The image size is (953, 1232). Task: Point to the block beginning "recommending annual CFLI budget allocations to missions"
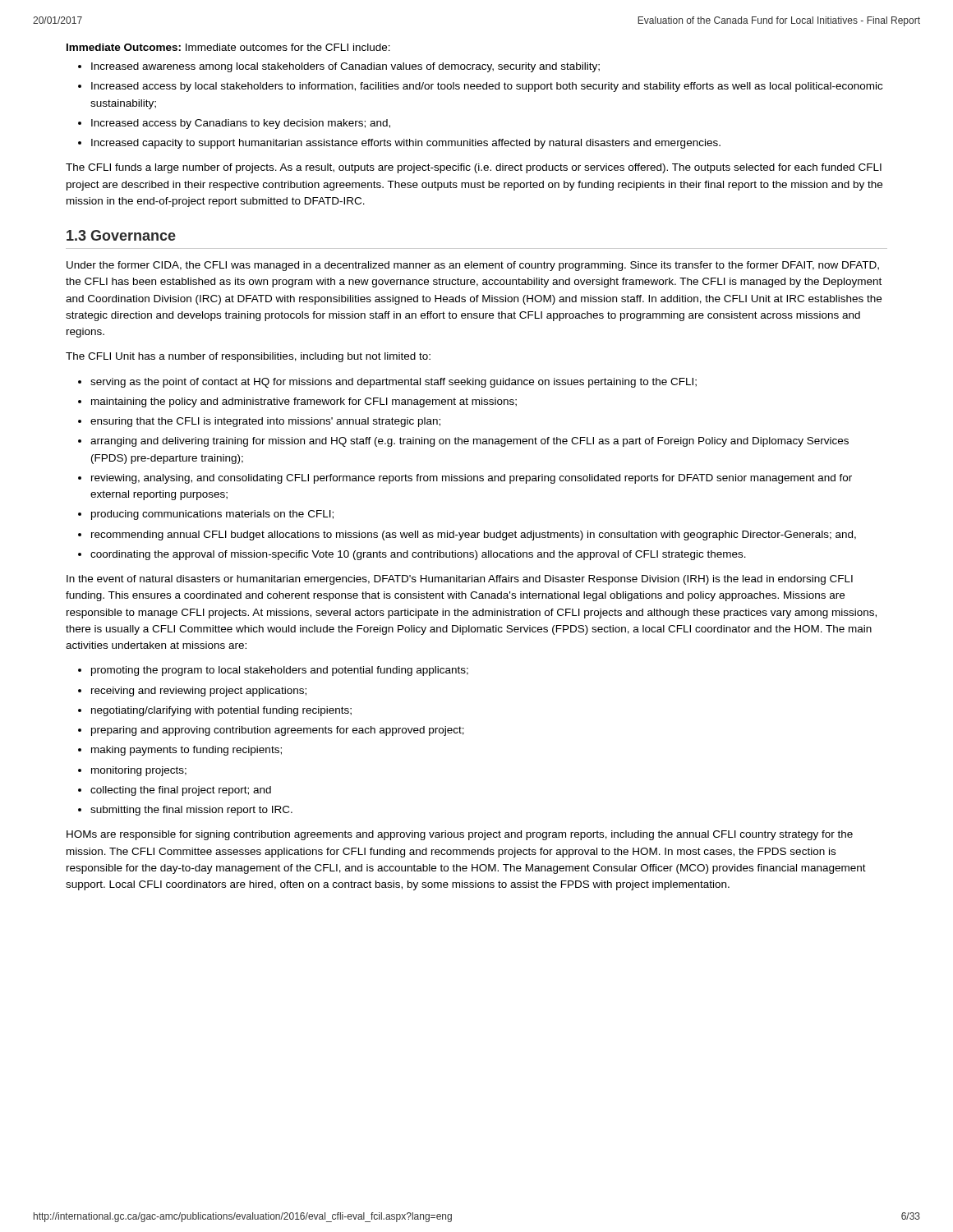tap(473, 534)
